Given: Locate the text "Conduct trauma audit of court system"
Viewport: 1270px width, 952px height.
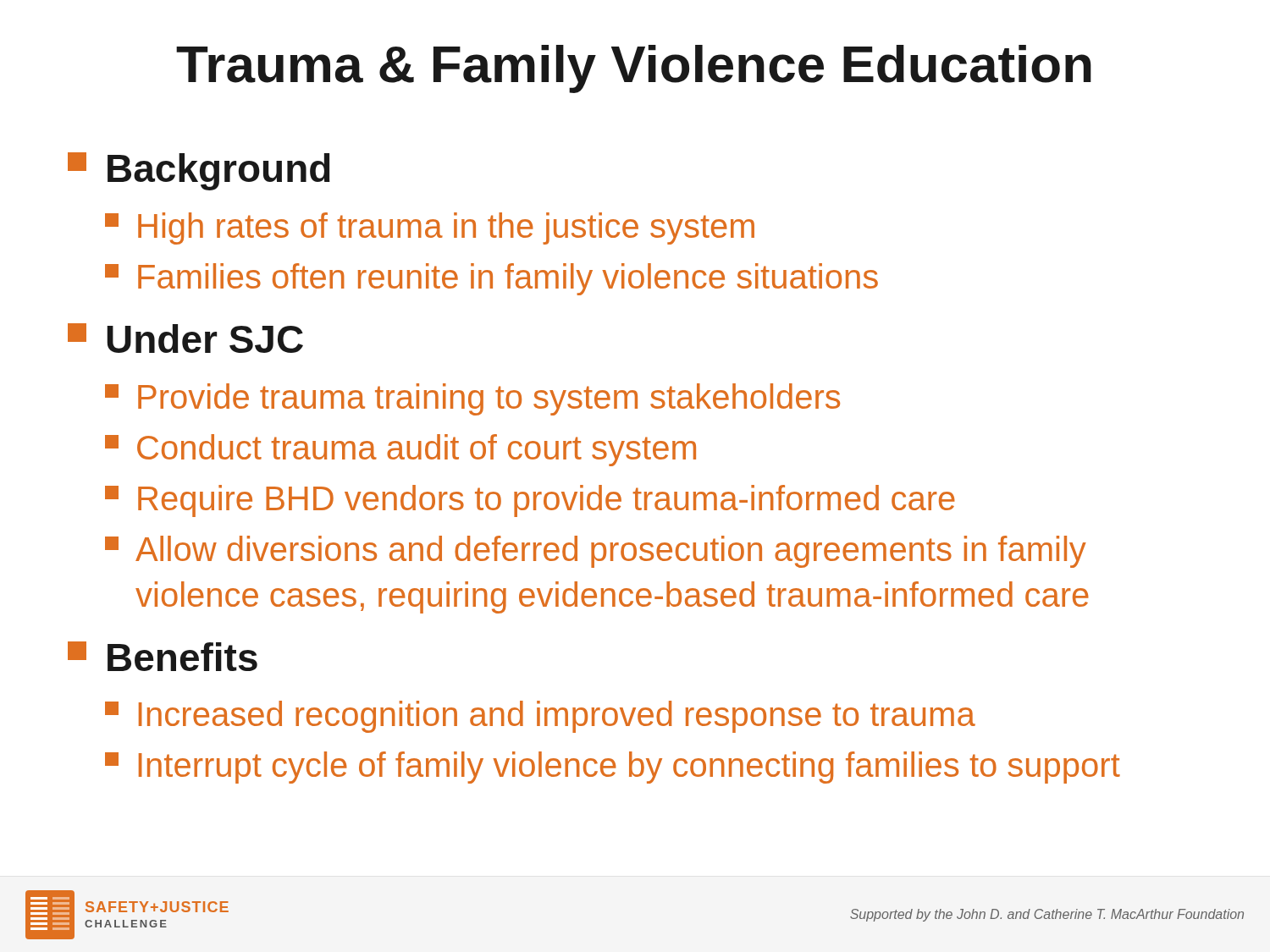Looking at the screenshot, I should tap(402, 447).
